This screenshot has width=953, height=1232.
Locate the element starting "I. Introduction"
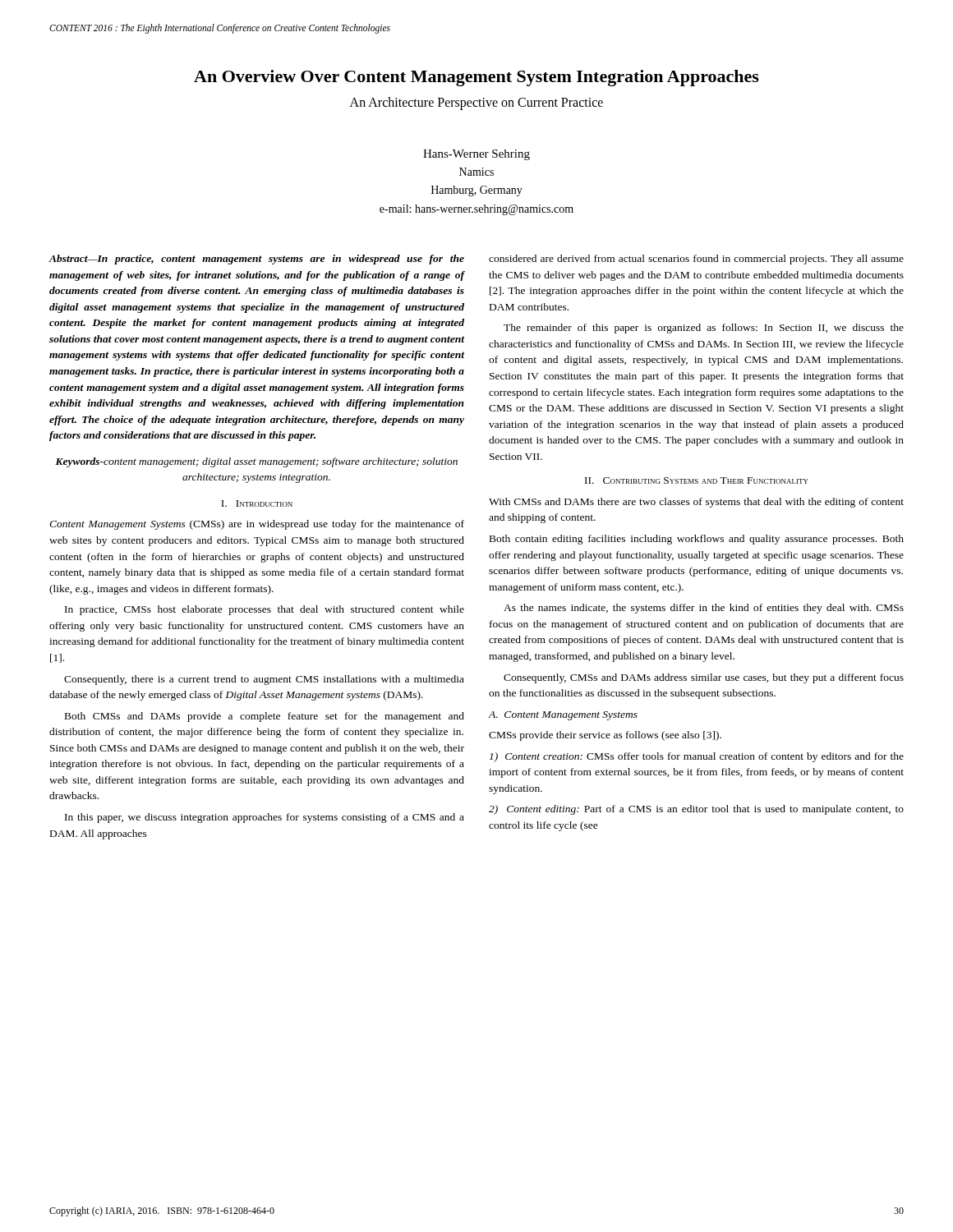(x=257, y=503)
